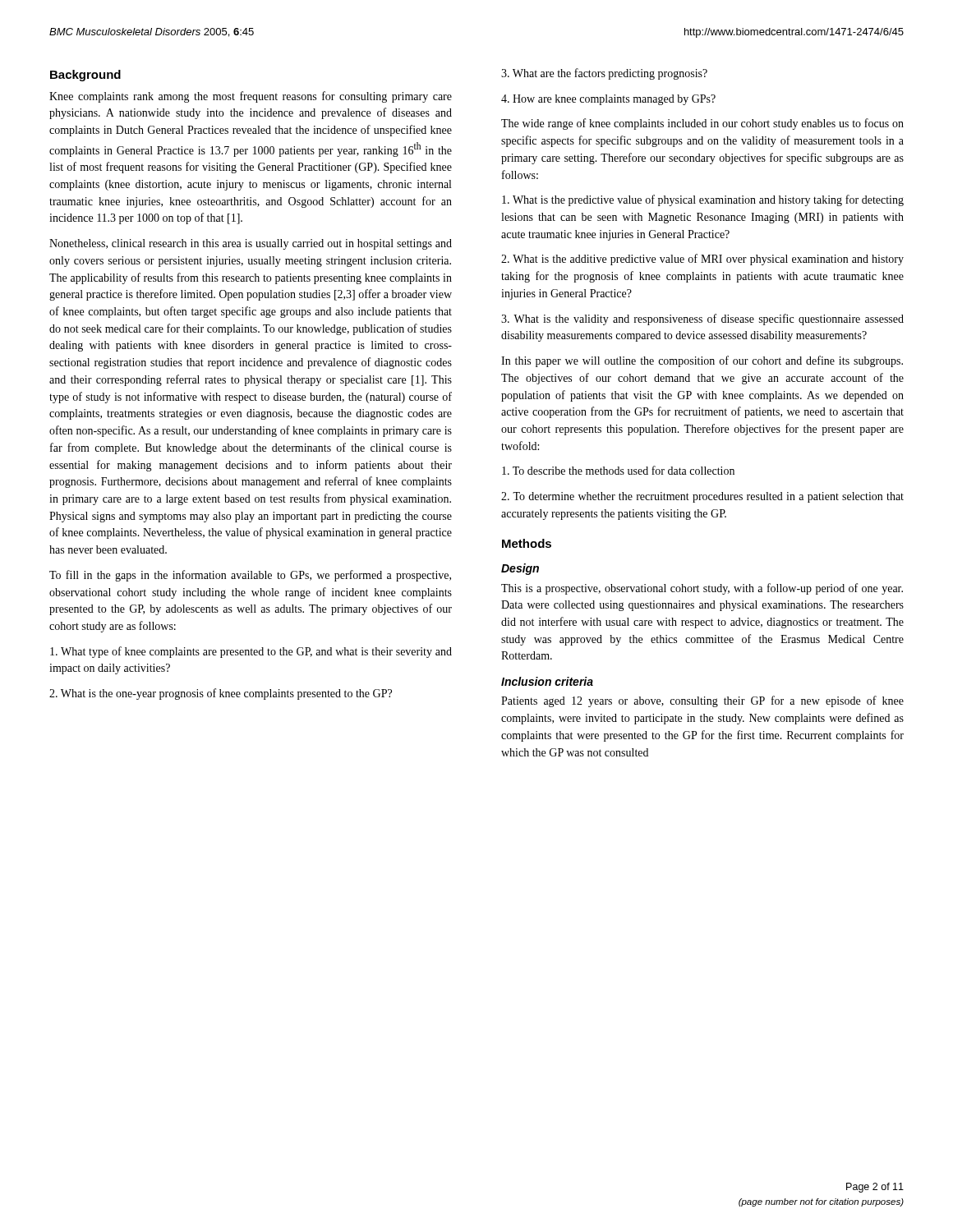Click on the passage starting "To describe the methods used for data collection"
953x1232 pixels.
click(x=618, y=471)
